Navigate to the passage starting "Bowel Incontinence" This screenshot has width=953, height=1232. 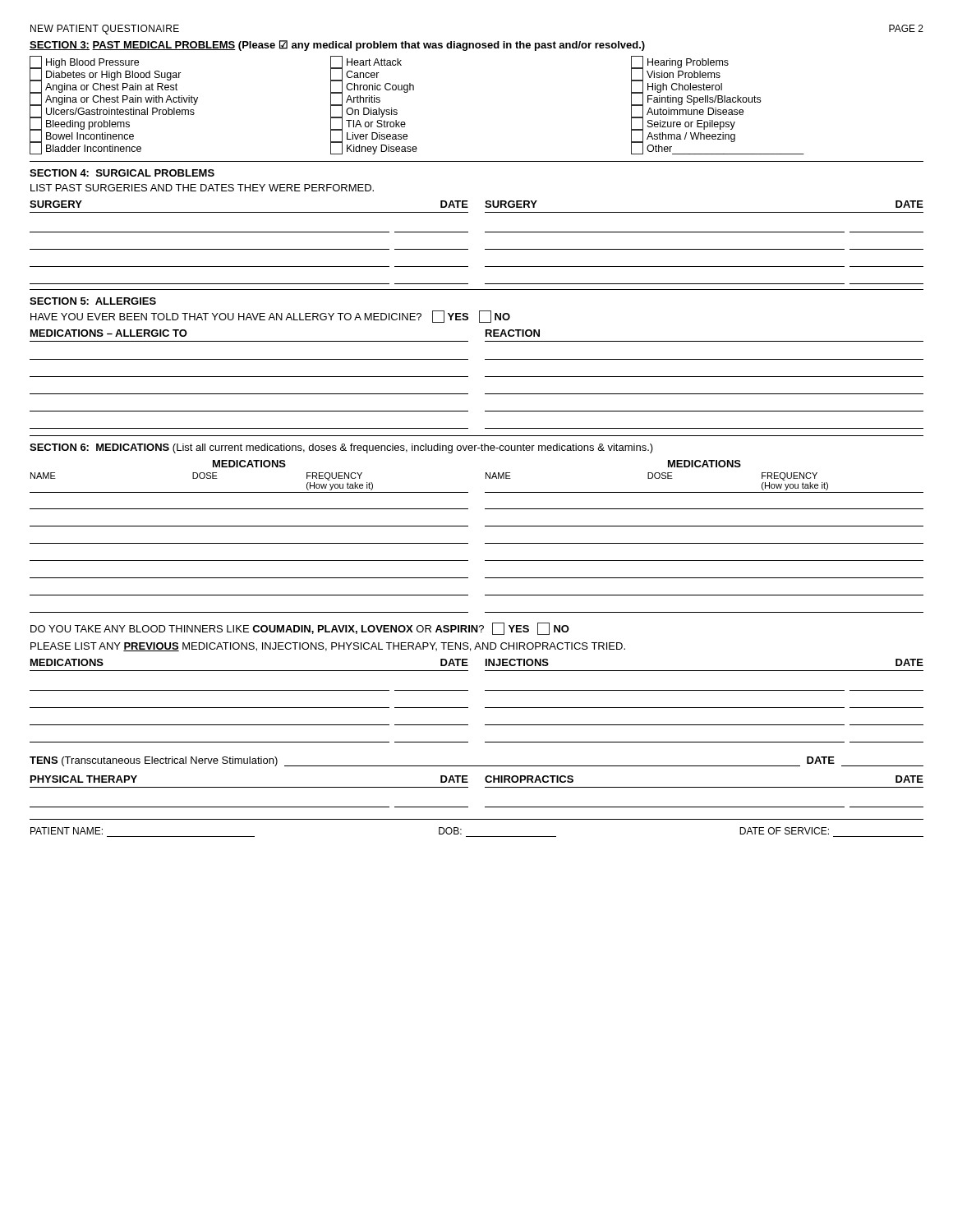tap(82, 136)
